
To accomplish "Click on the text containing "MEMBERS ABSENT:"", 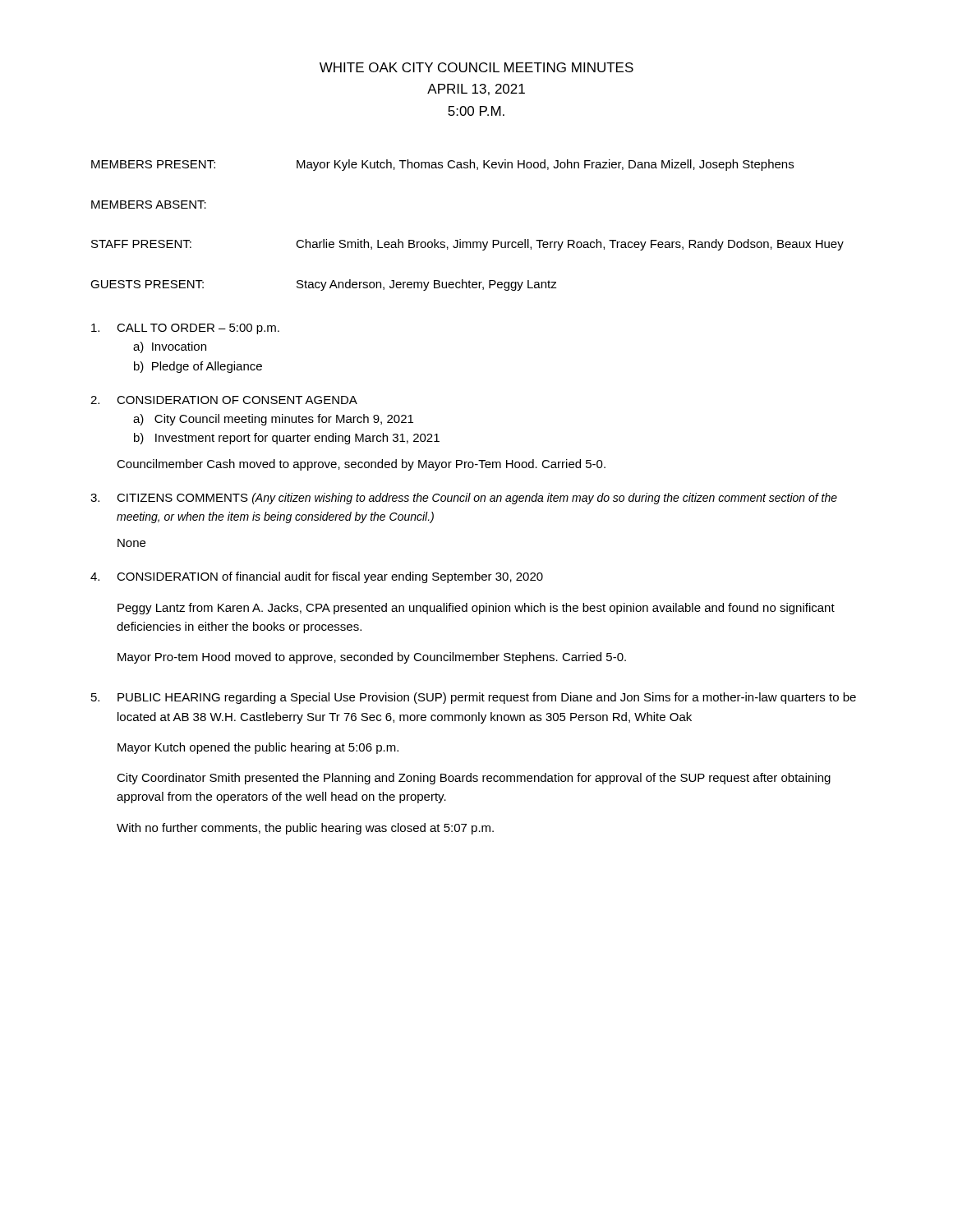I will (x=149, y=205).
